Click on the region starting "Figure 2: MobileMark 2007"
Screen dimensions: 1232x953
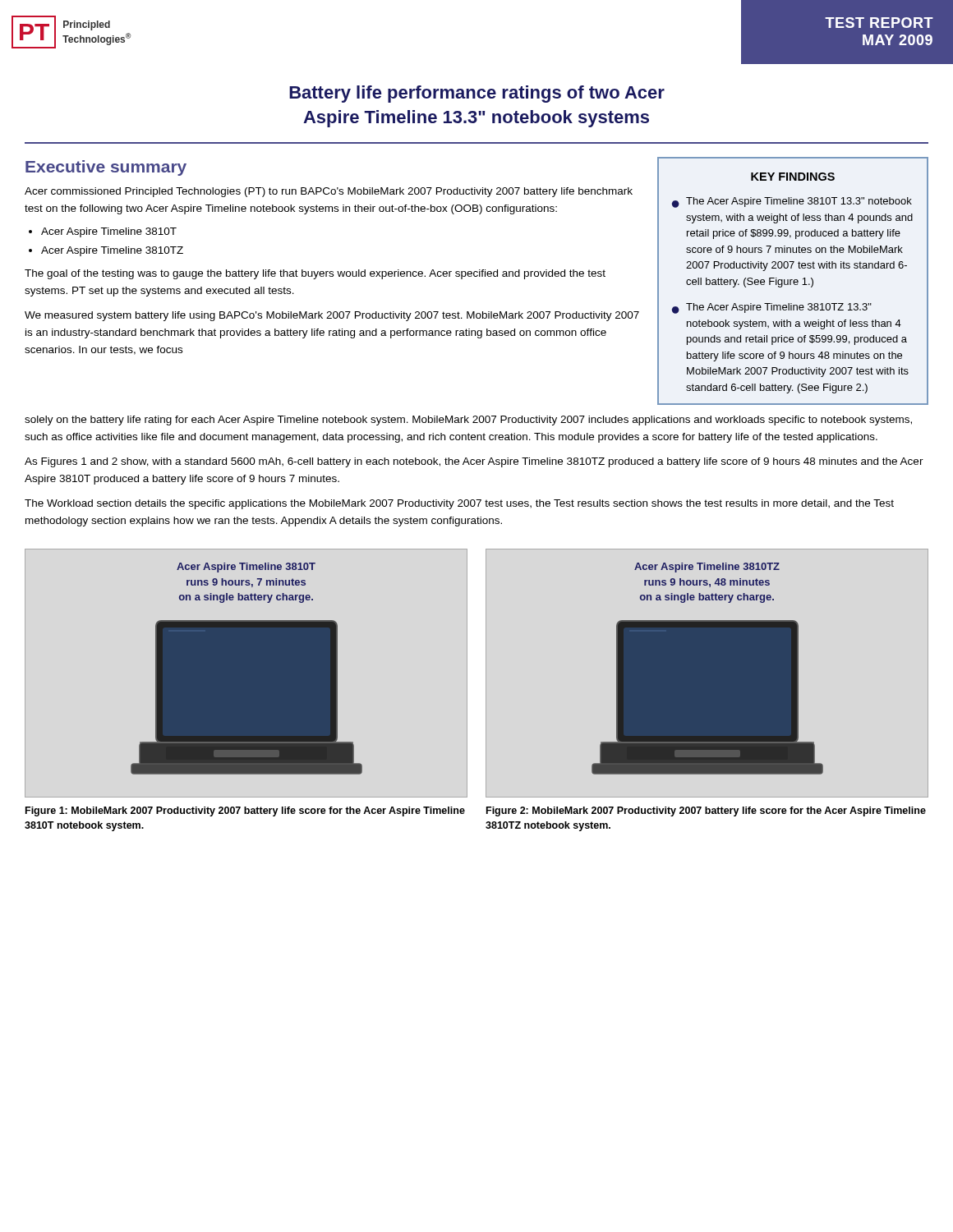coord(706,818)
